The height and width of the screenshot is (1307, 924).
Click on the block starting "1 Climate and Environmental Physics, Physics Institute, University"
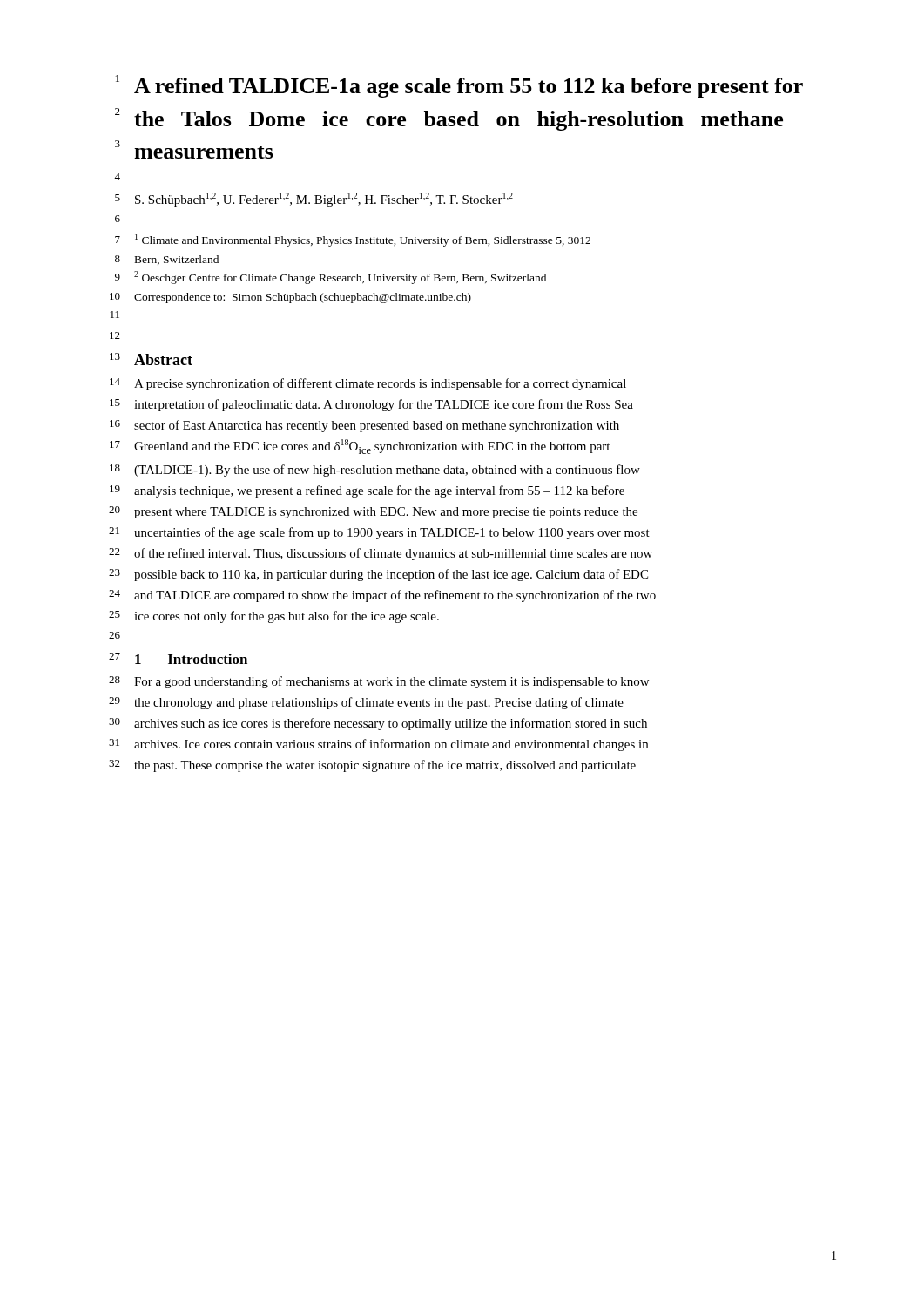click(363, 239)
